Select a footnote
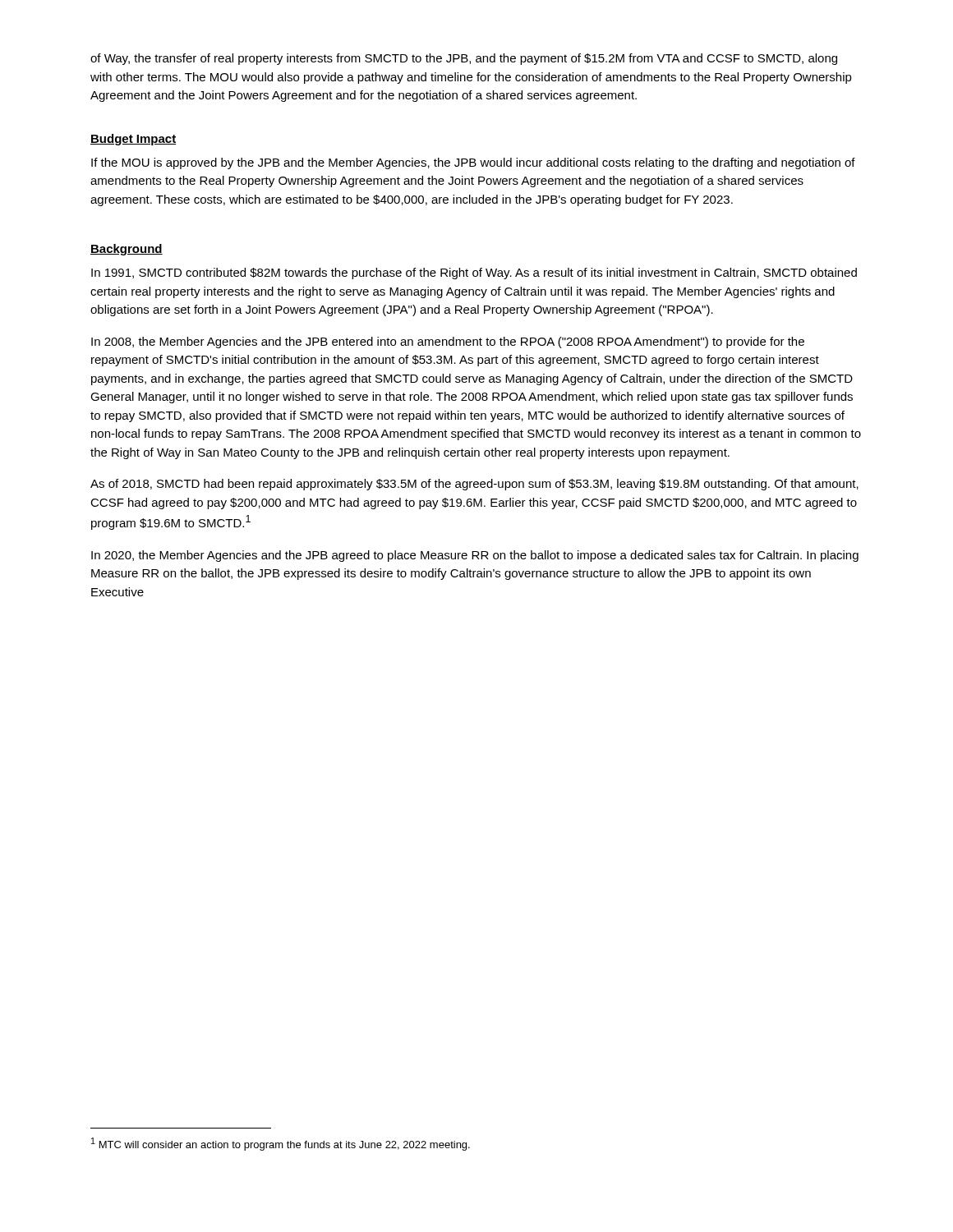Viewport: 953px width, 1232px height. coord(476,1141)
